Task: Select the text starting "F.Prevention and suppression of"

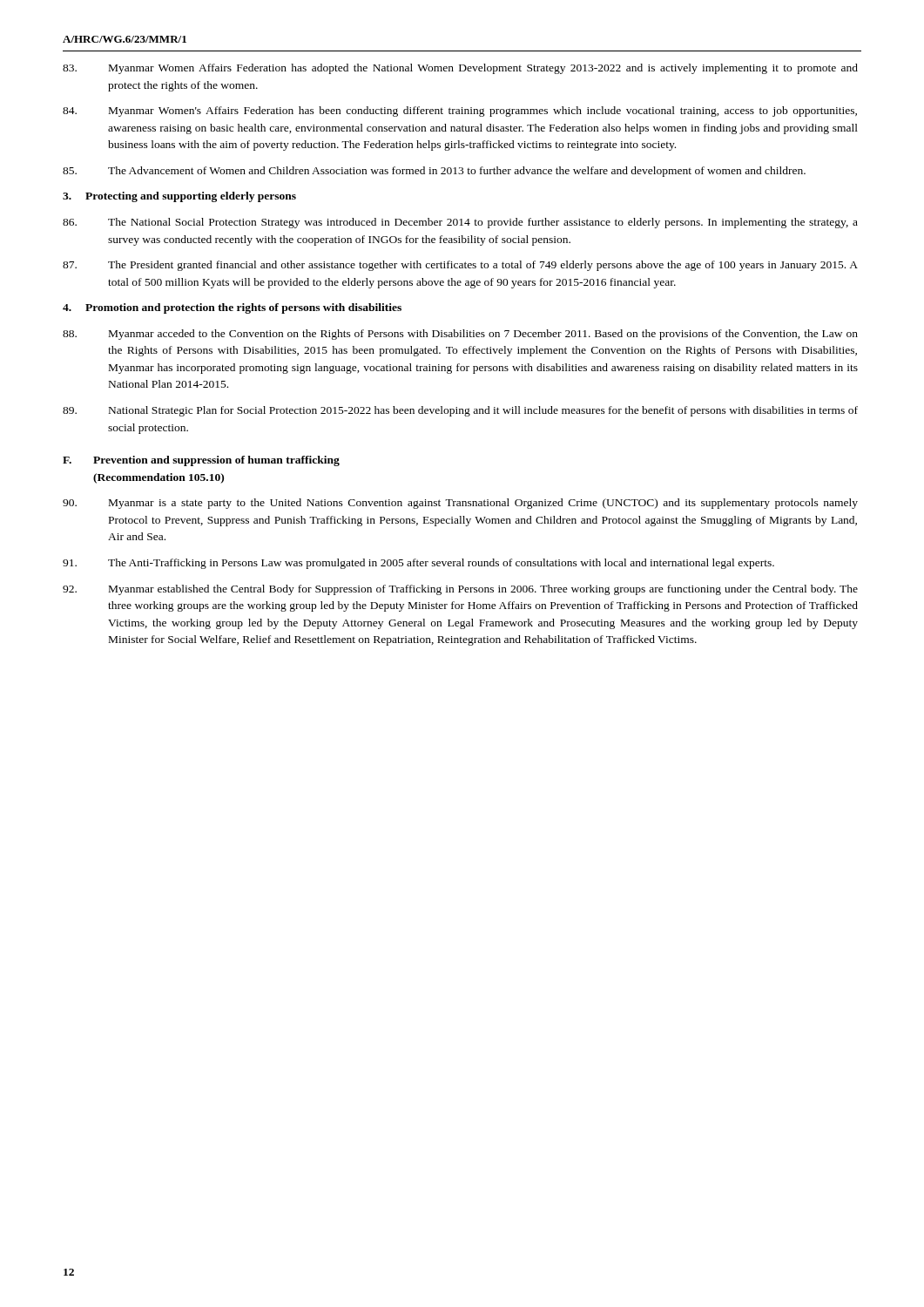Action: (x=201, y=461)
